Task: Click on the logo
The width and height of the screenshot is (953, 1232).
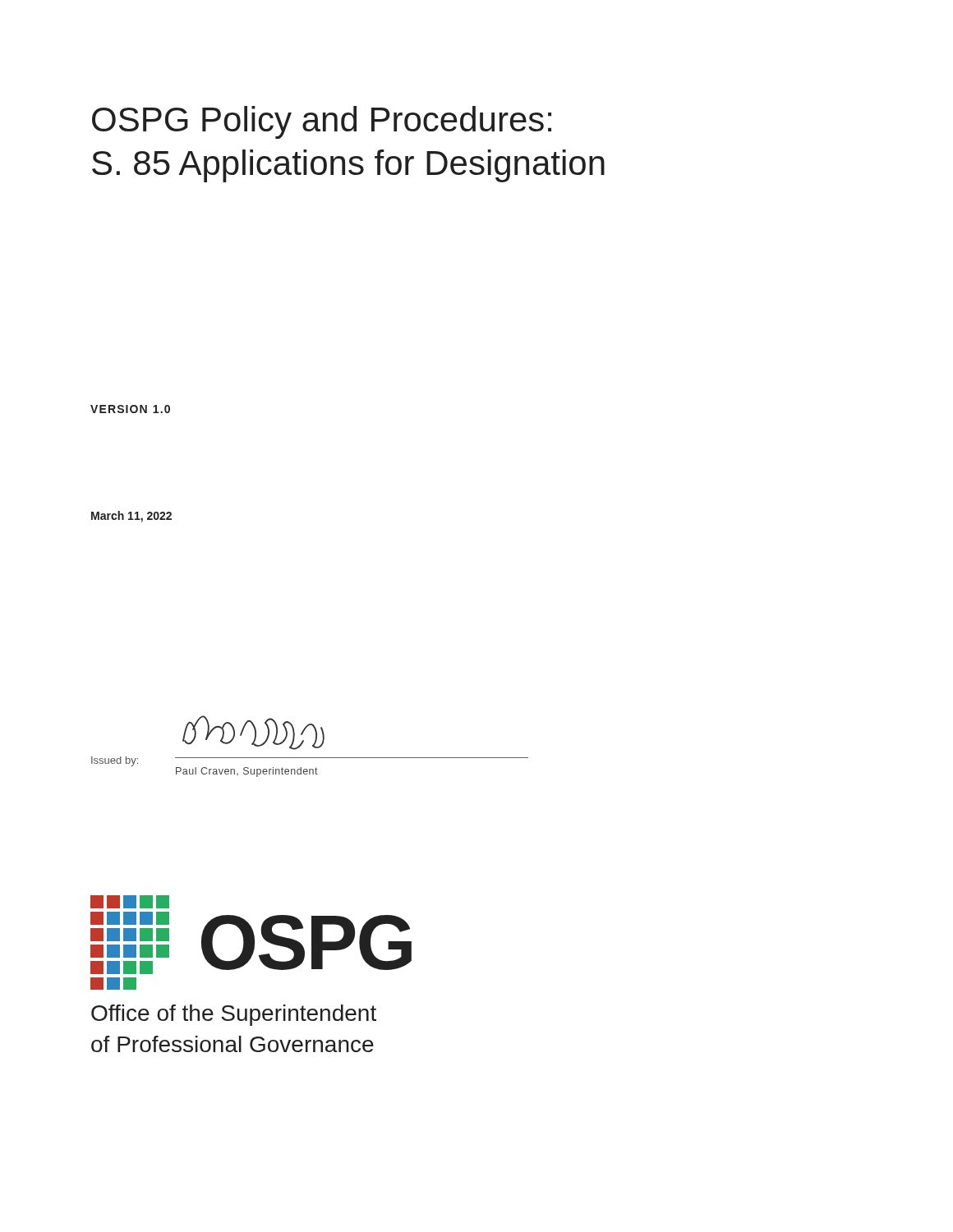Action: click(x=316, y=978)
